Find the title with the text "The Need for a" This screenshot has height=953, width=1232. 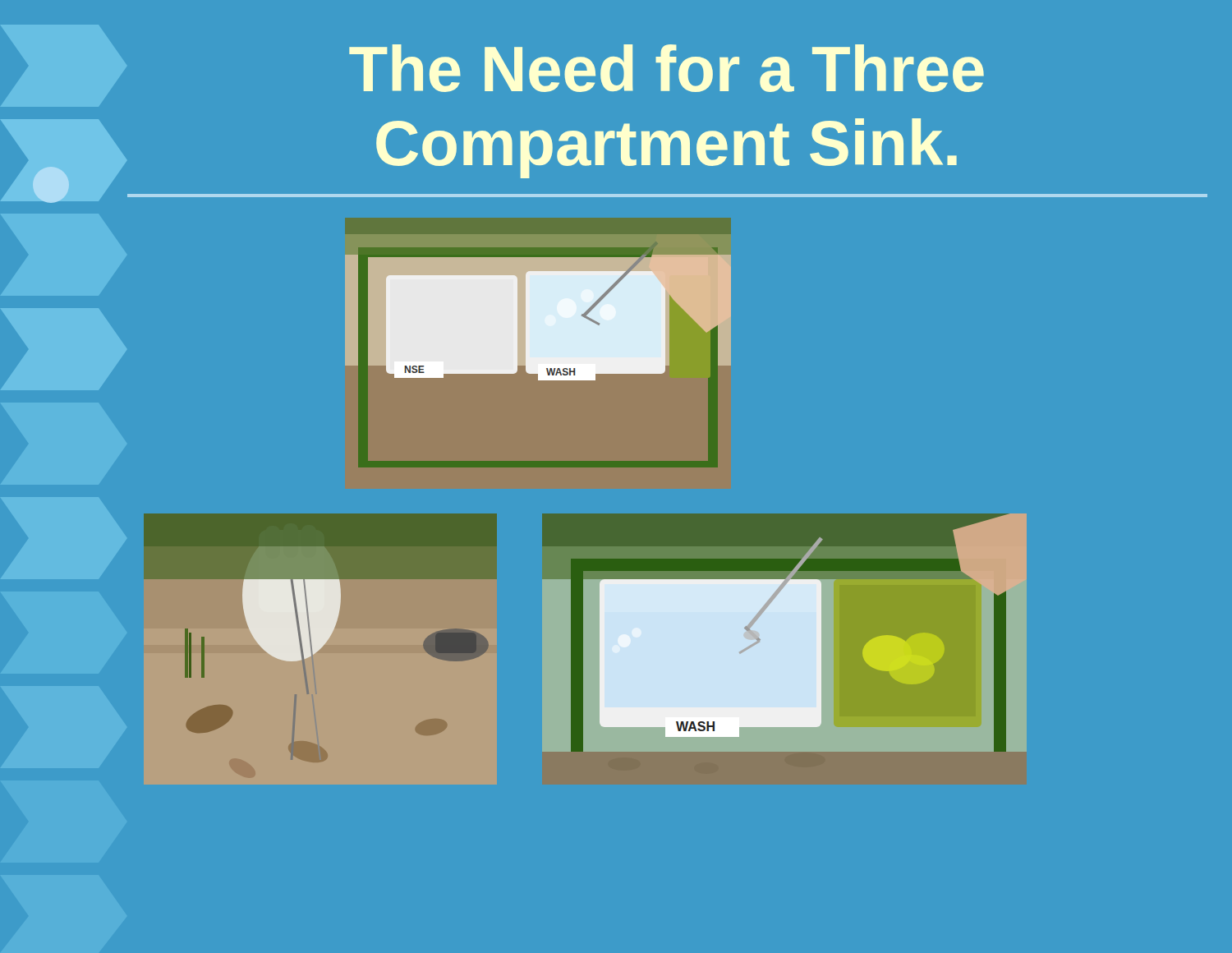667,107
